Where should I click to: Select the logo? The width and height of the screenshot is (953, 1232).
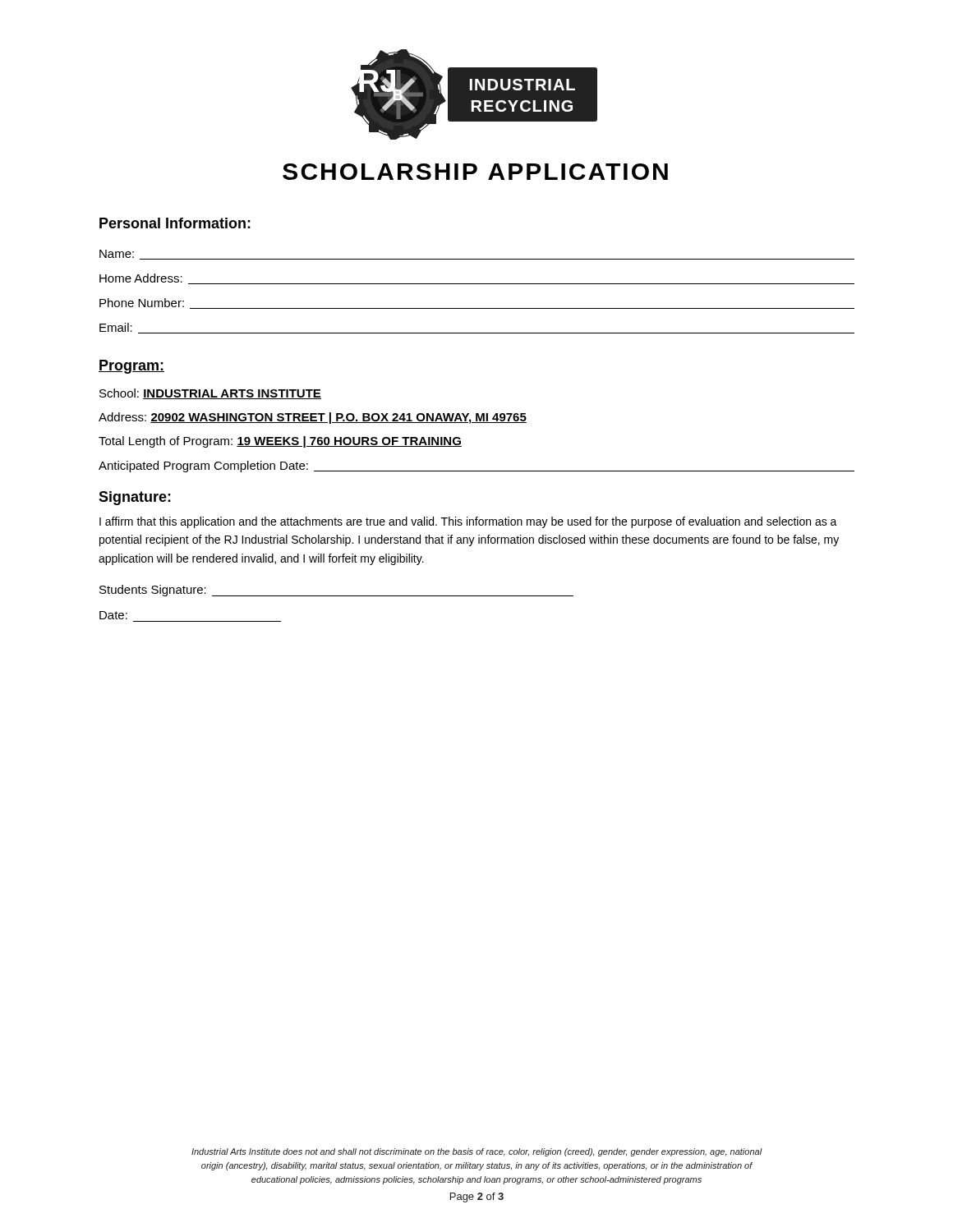(x=476, y=96)
